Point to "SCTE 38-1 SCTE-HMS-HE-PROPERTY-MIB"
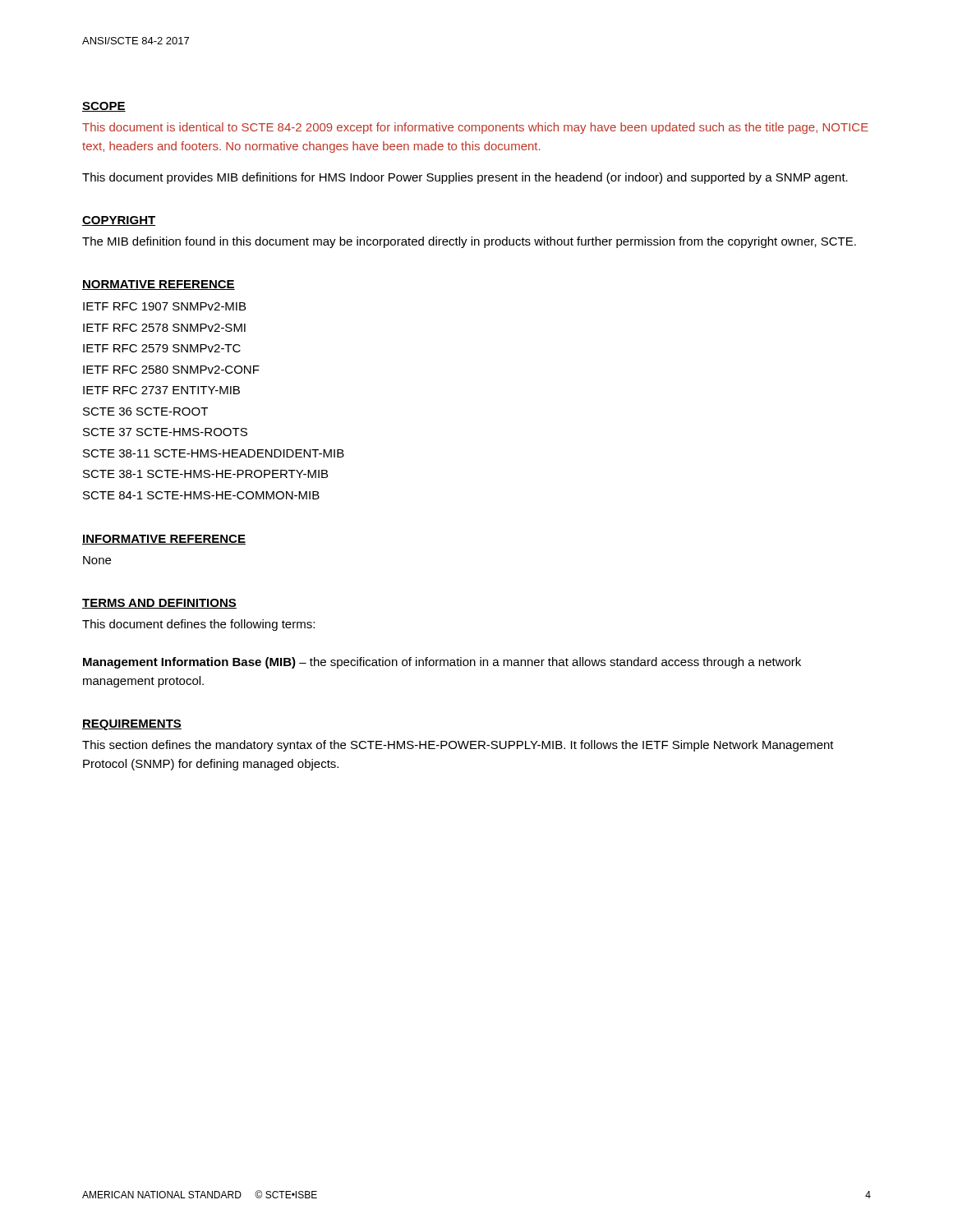This screenshot has height=1232, width=953. 205,474
